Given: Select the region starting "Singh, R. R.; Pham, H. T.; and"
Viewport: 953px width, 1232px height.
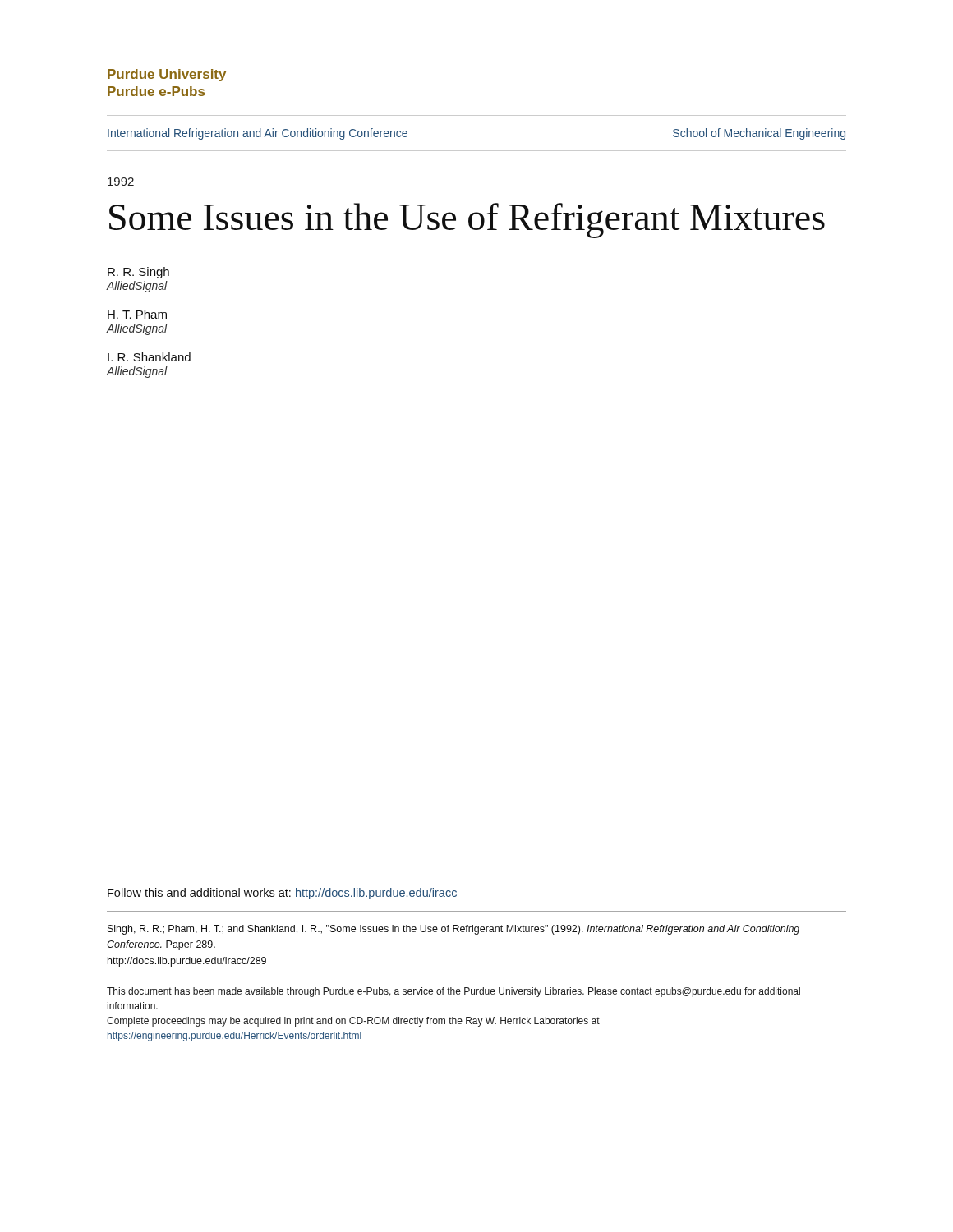Looking at the screenshot, I should point(453,930).
